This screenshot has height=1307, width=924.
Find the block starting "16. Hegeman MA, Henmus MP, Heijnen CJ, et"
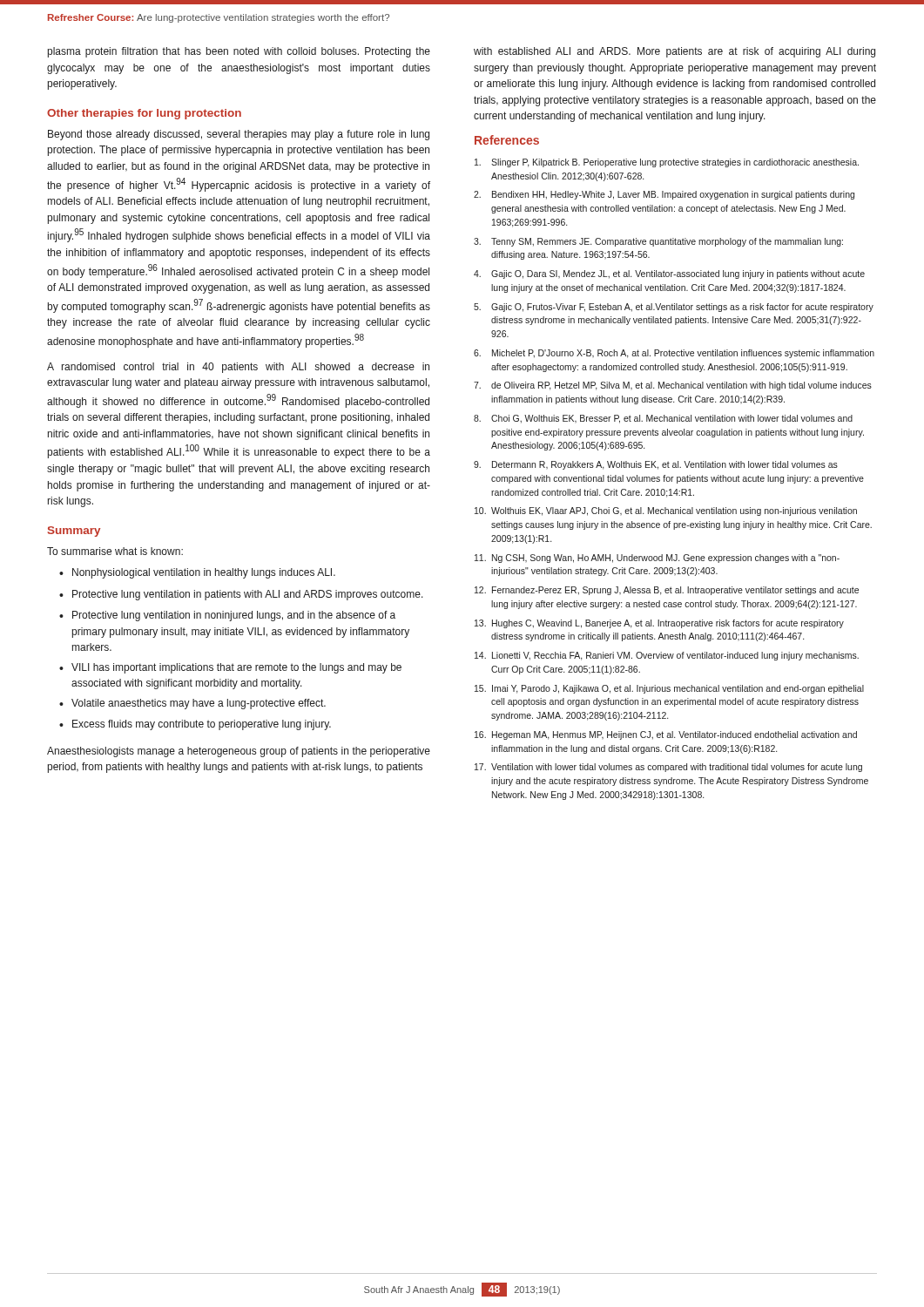(675, 742)
